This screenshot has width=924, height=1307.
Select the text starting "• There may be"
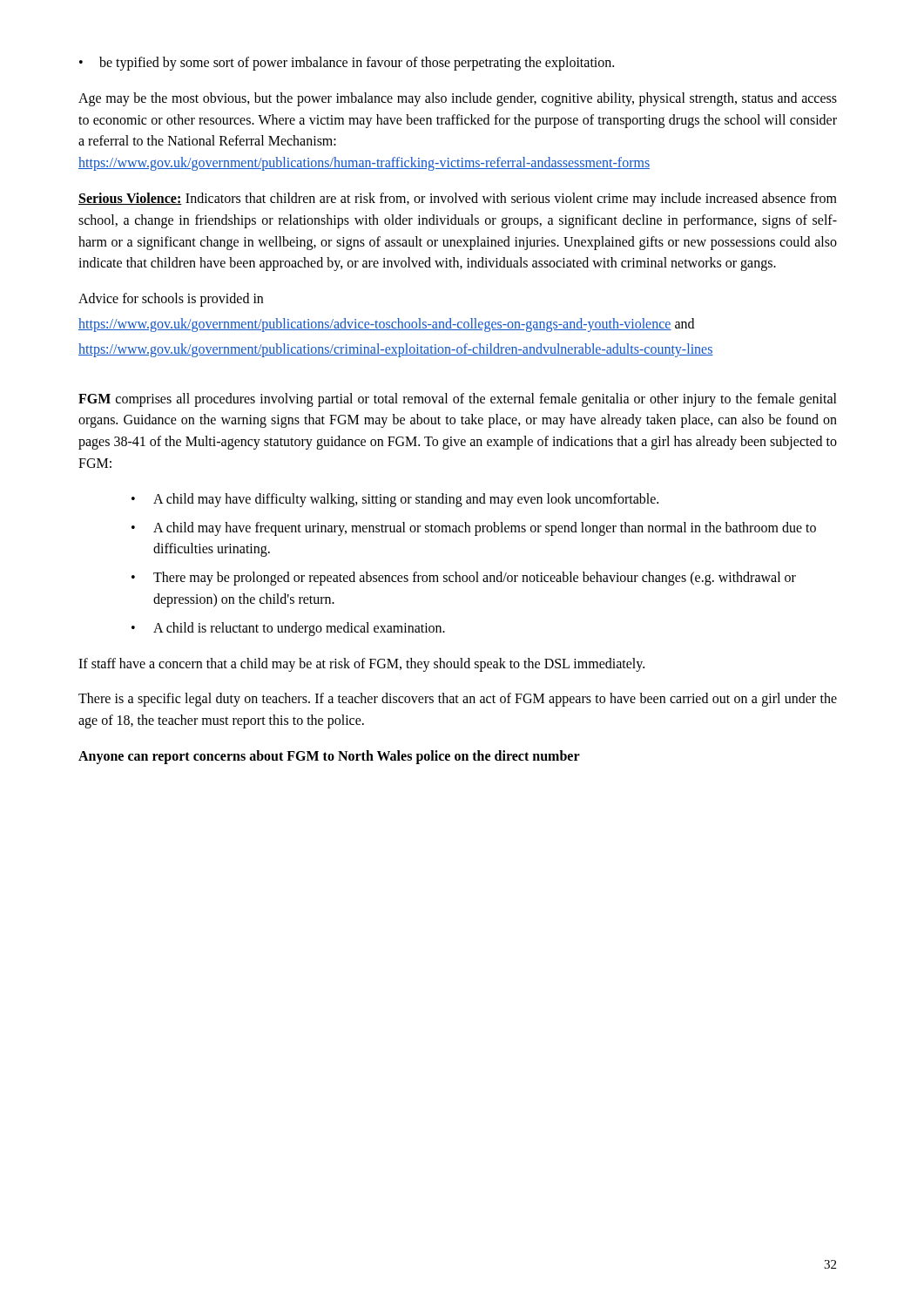484,589
